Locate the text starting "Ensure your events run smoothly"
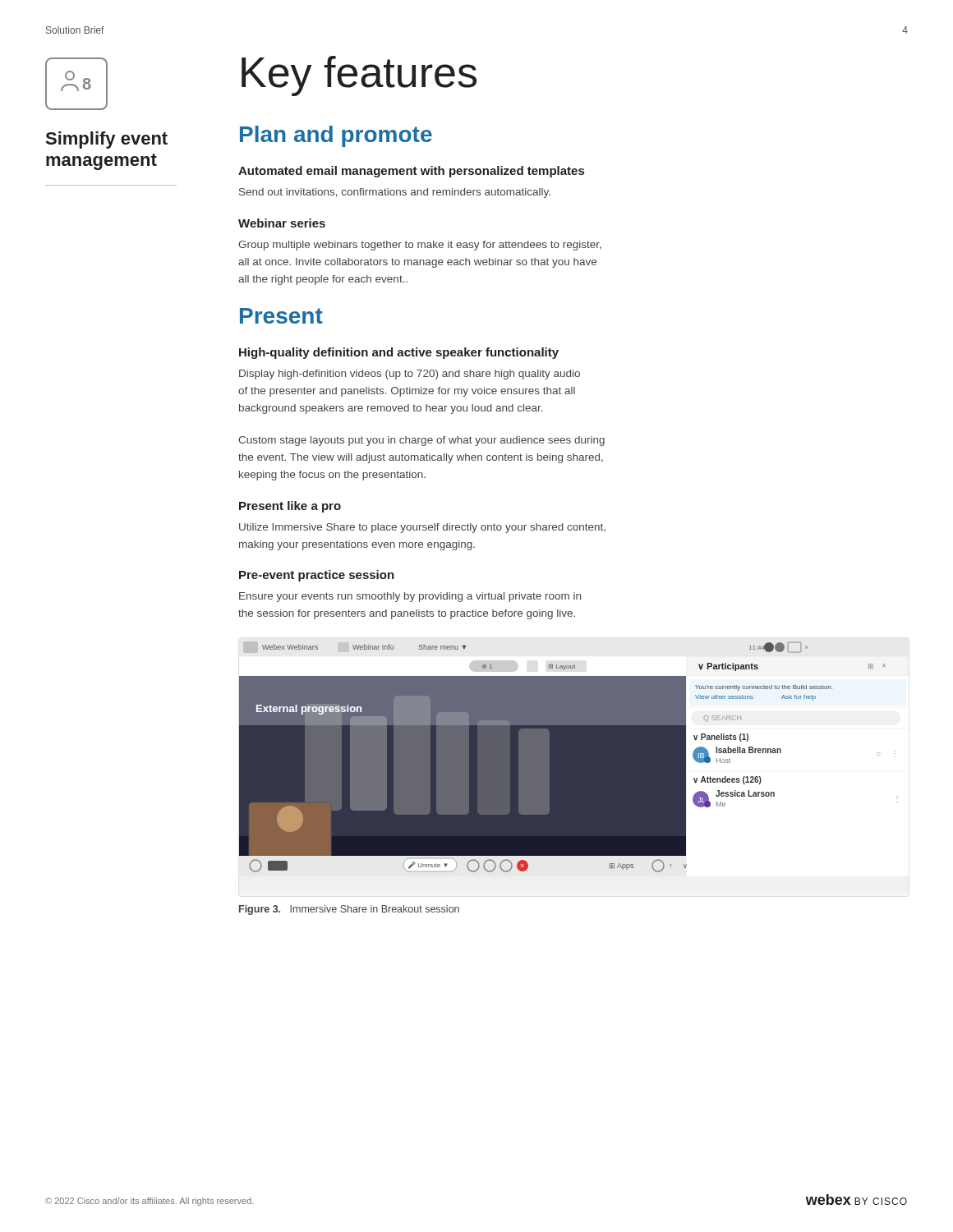The width and height of the screenshot is (953, 1232). click(x=573, y=606)
